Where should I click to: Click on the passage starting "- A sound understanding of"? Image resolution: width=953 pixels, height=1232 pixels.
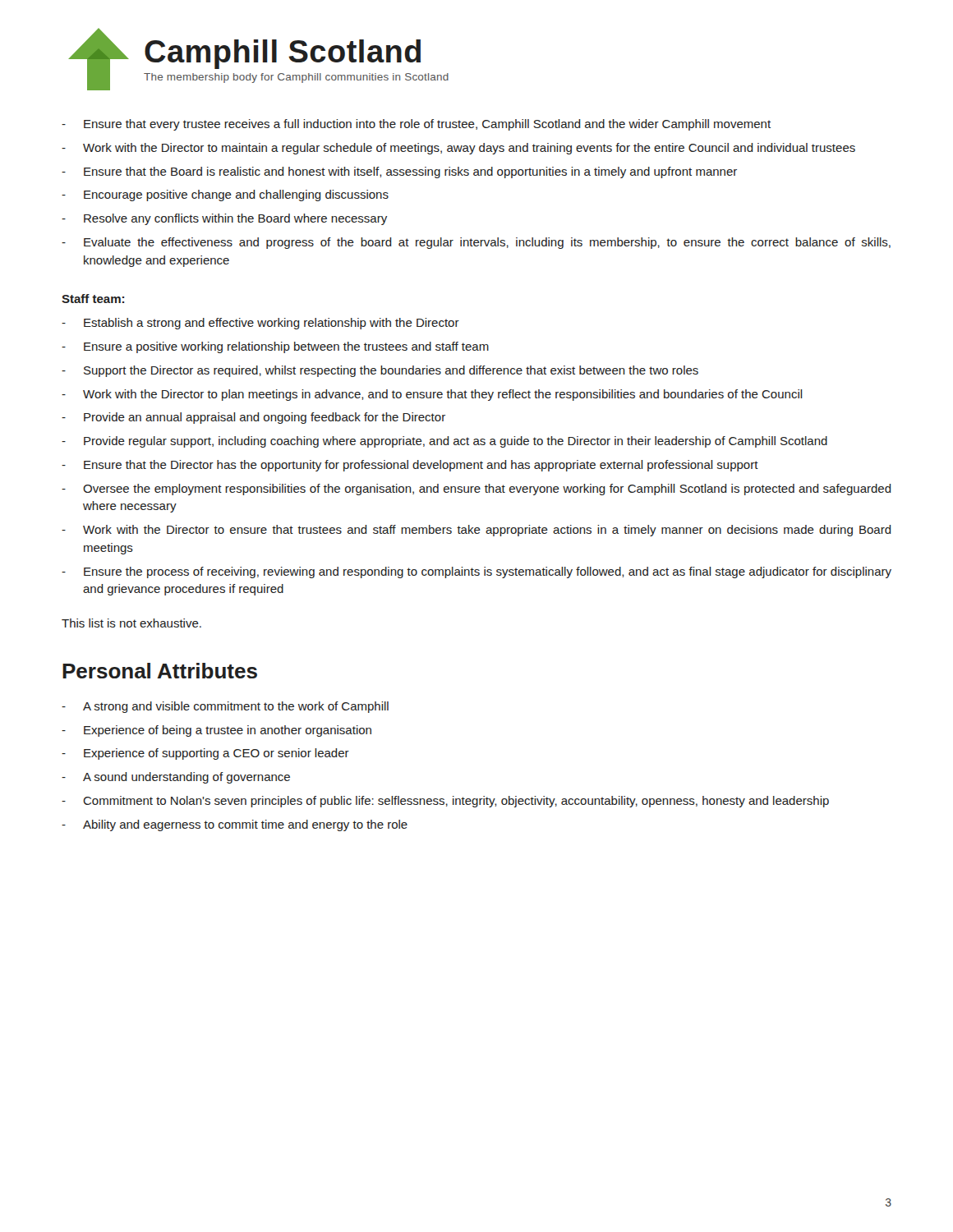click(x=176, y=778)
